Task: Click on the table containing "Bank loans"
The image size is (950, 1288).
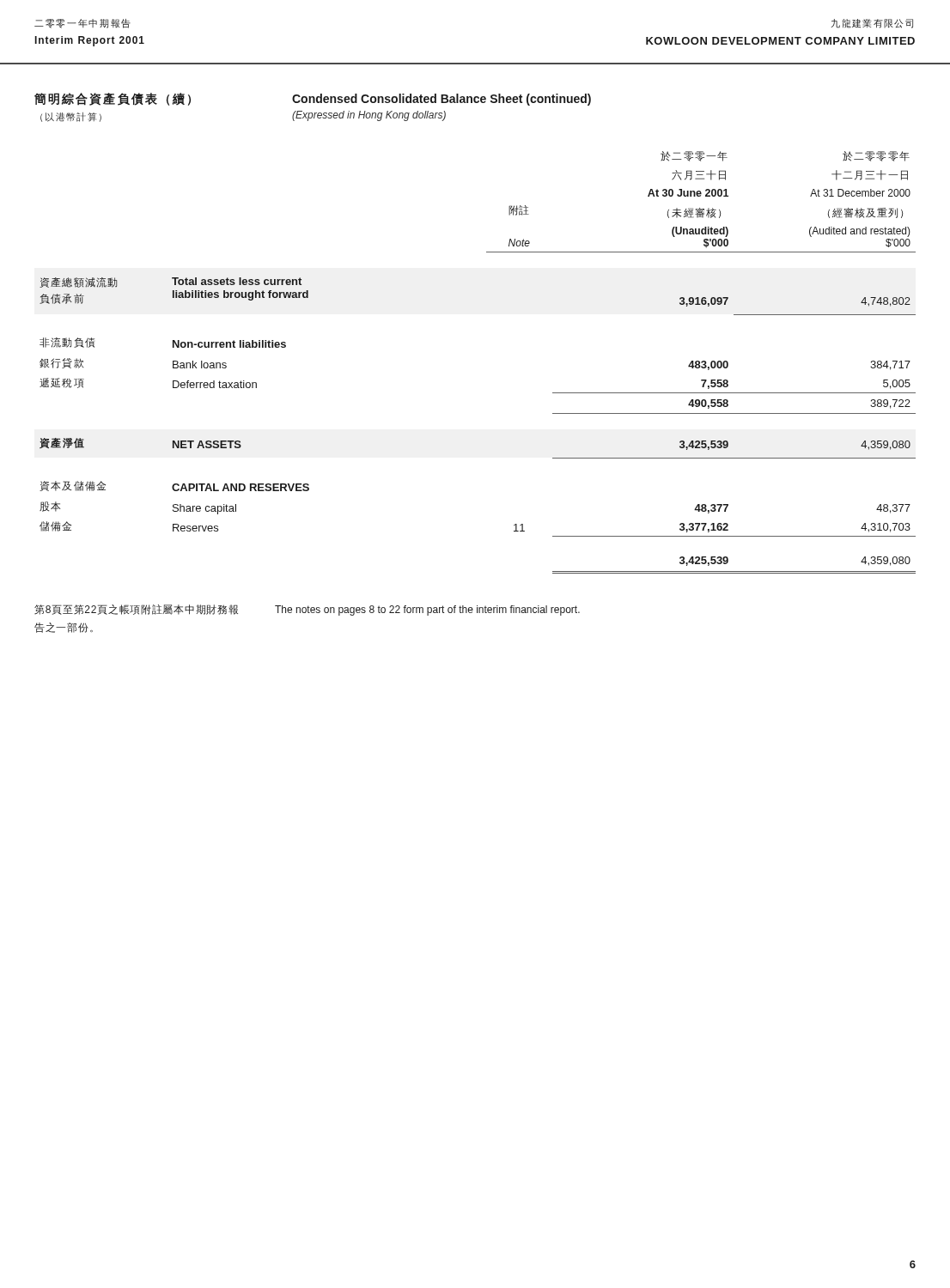Action: click(475, 360)
